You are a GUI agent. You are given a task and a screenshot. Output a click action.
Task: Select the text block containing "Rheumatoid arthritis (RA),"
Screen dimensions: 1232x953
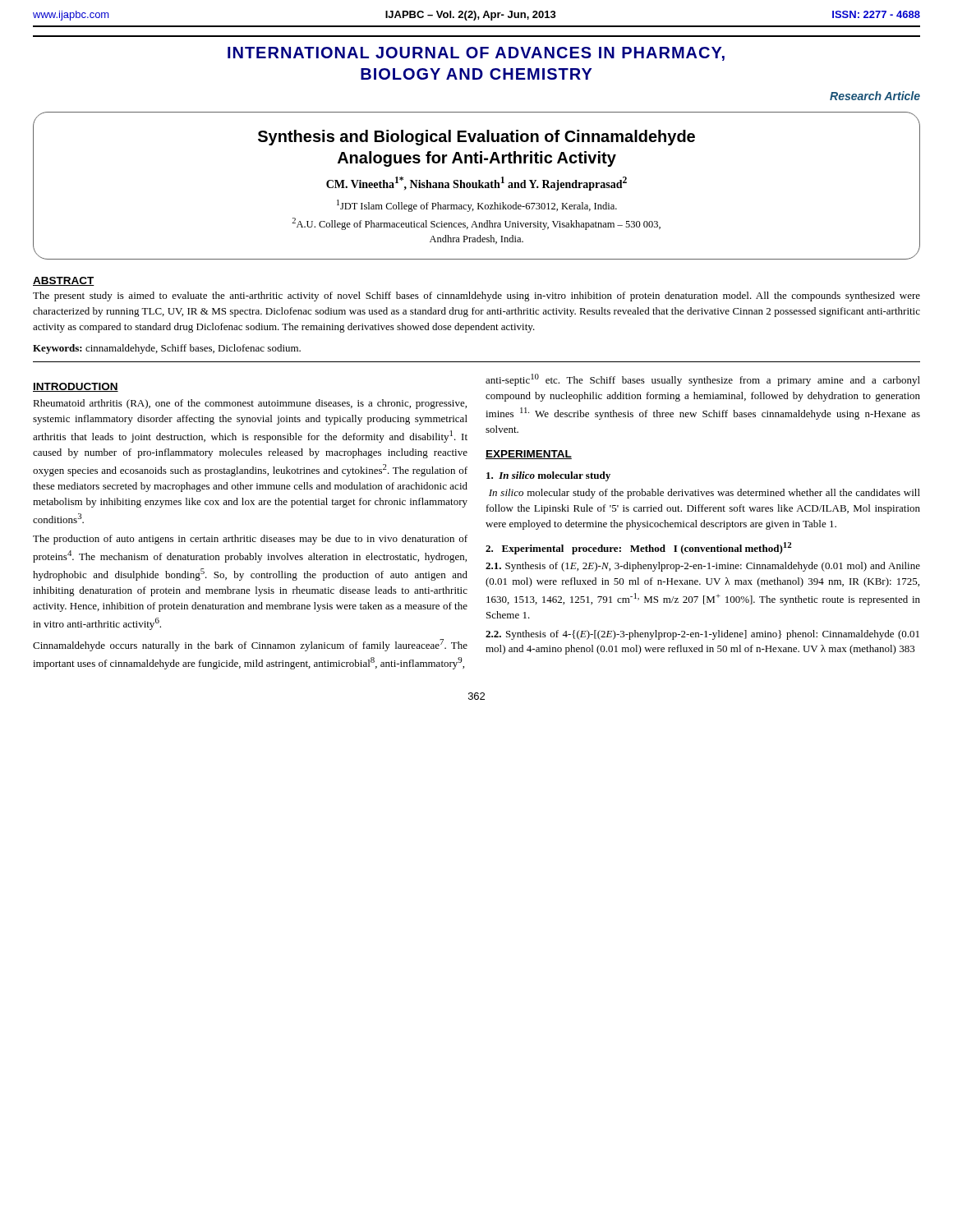coord(250,534)
